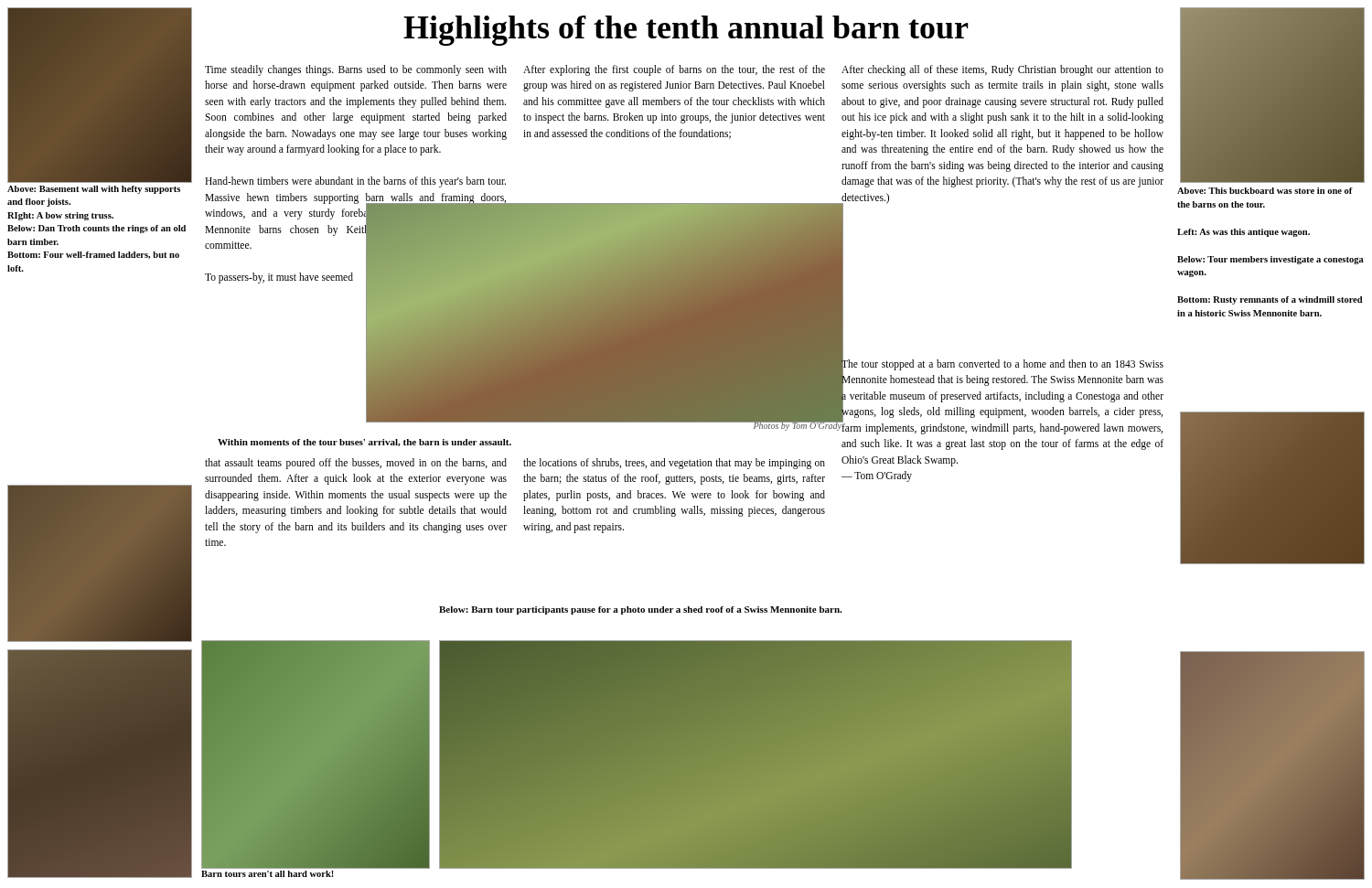This screenshot has height=888, width=1372.
Task: Find the block on this page that starts "After exploring the first"
Action: click(674, 101)
